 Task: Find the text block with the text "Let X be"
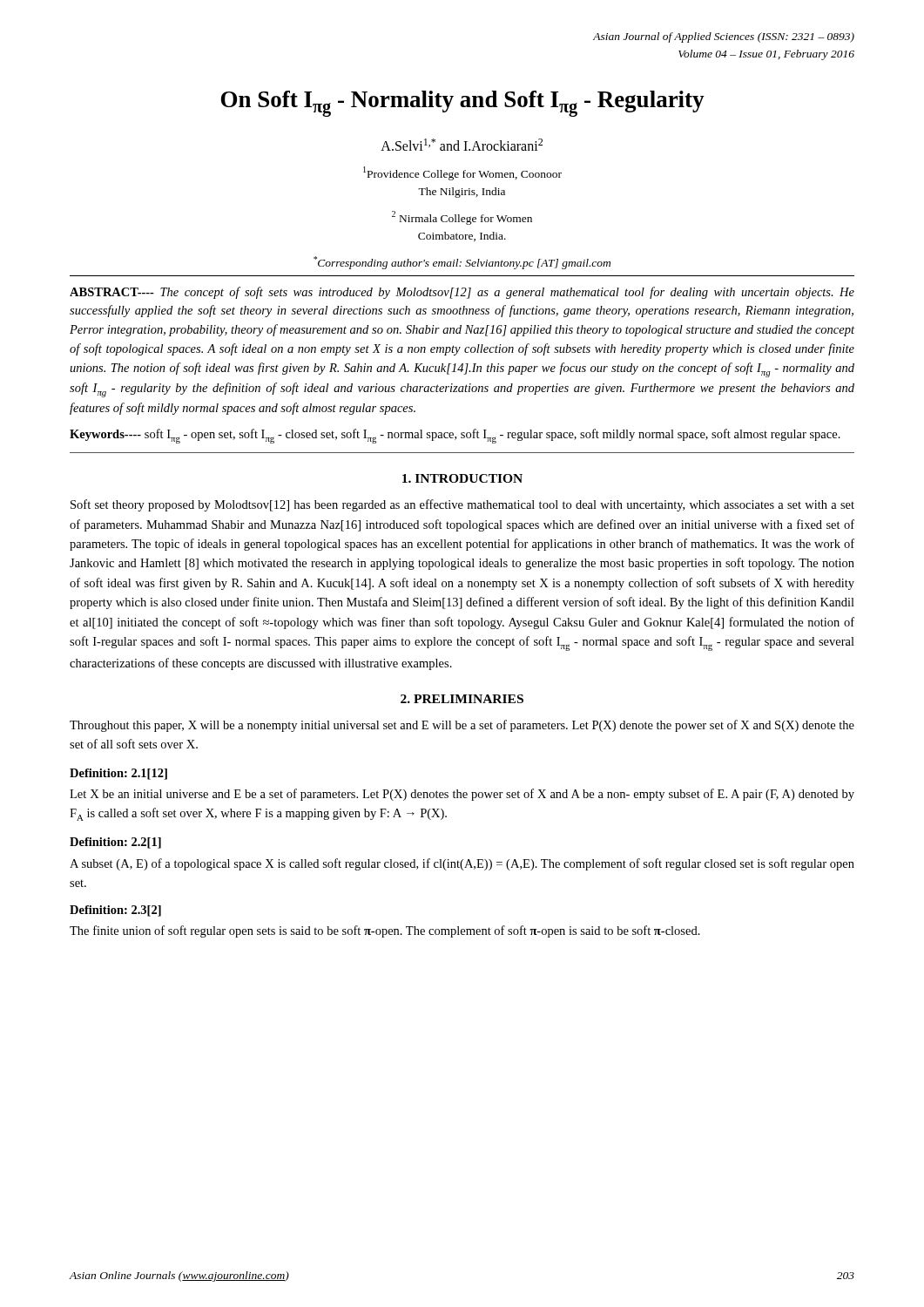click(462, 805)
